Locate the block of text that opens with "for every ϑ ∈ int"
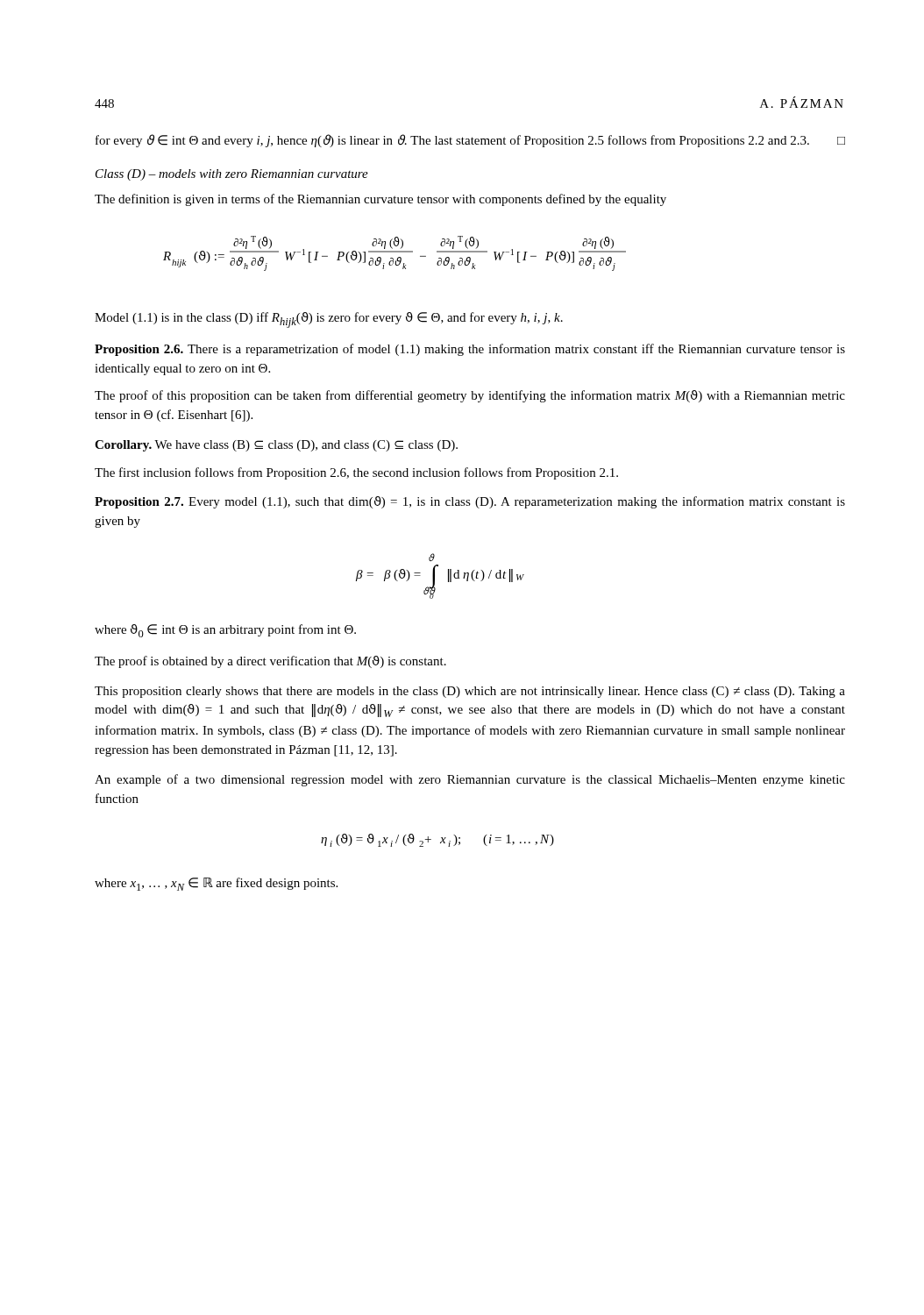Viewport: 924px width, 1315px height. point(470,141)
